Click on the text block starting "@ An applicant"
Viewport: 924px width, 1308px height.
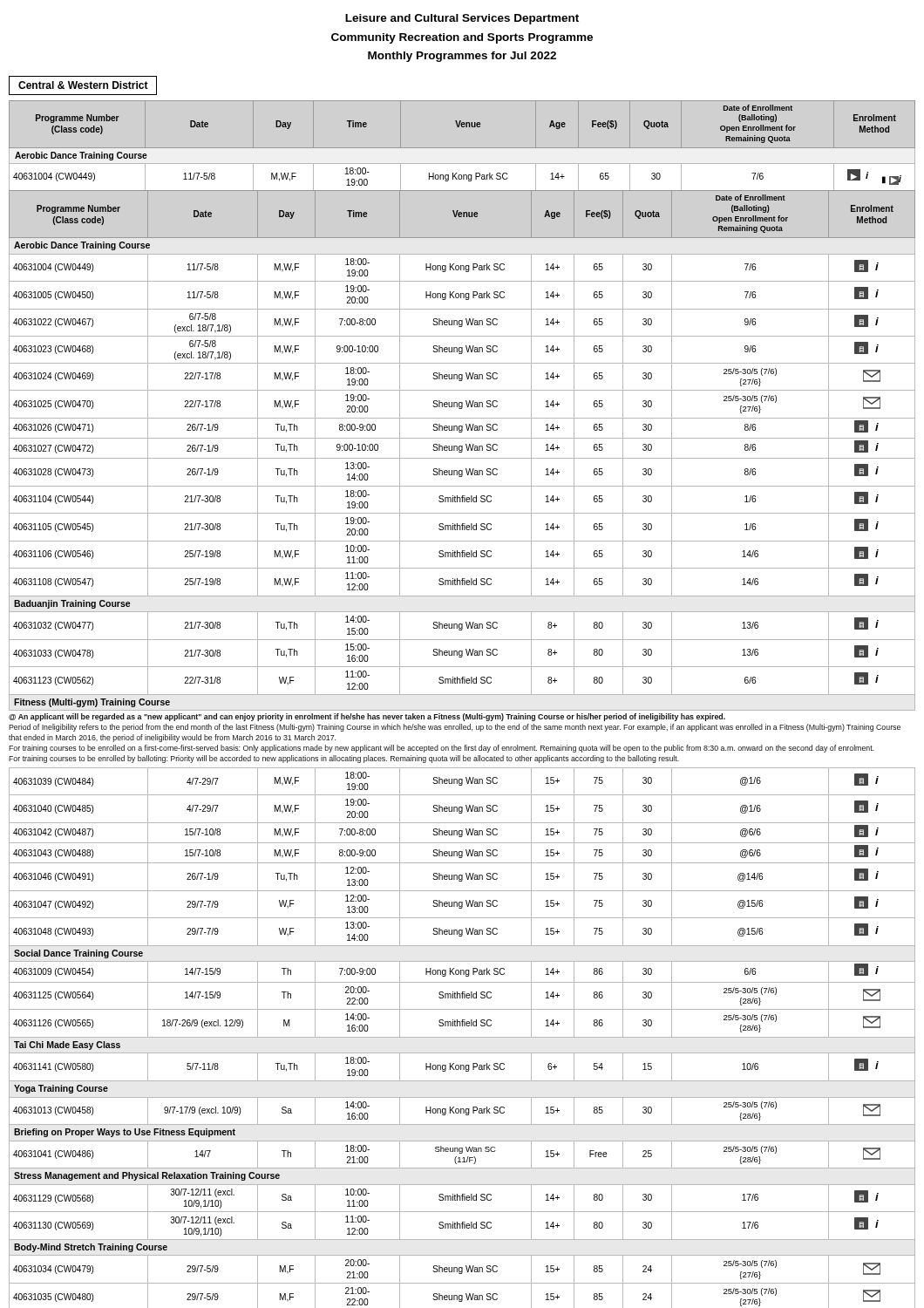pyautogui.click(x=455, y=738)
